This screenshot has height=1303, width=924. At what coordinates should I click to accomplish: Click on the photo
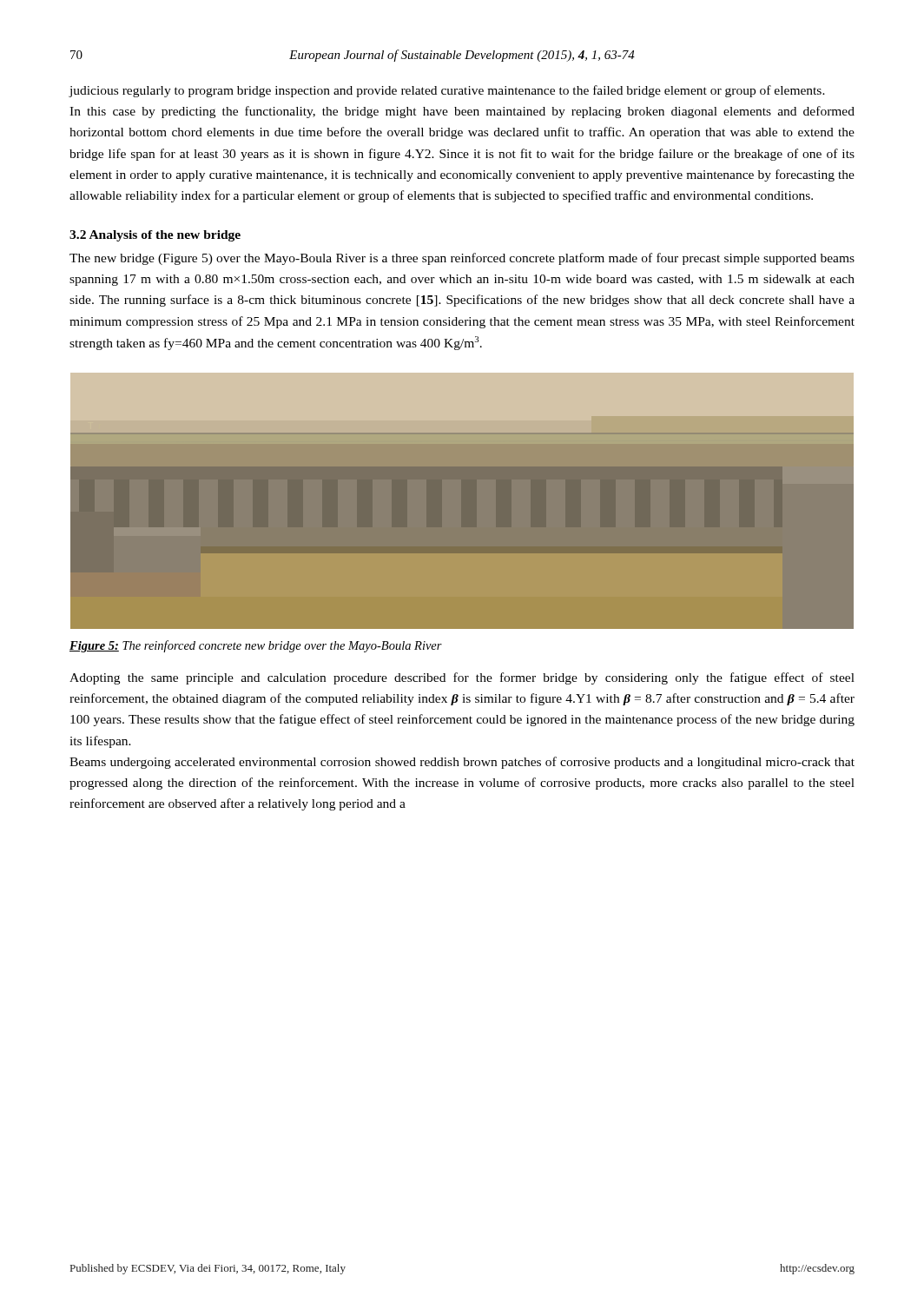point(462,503)
